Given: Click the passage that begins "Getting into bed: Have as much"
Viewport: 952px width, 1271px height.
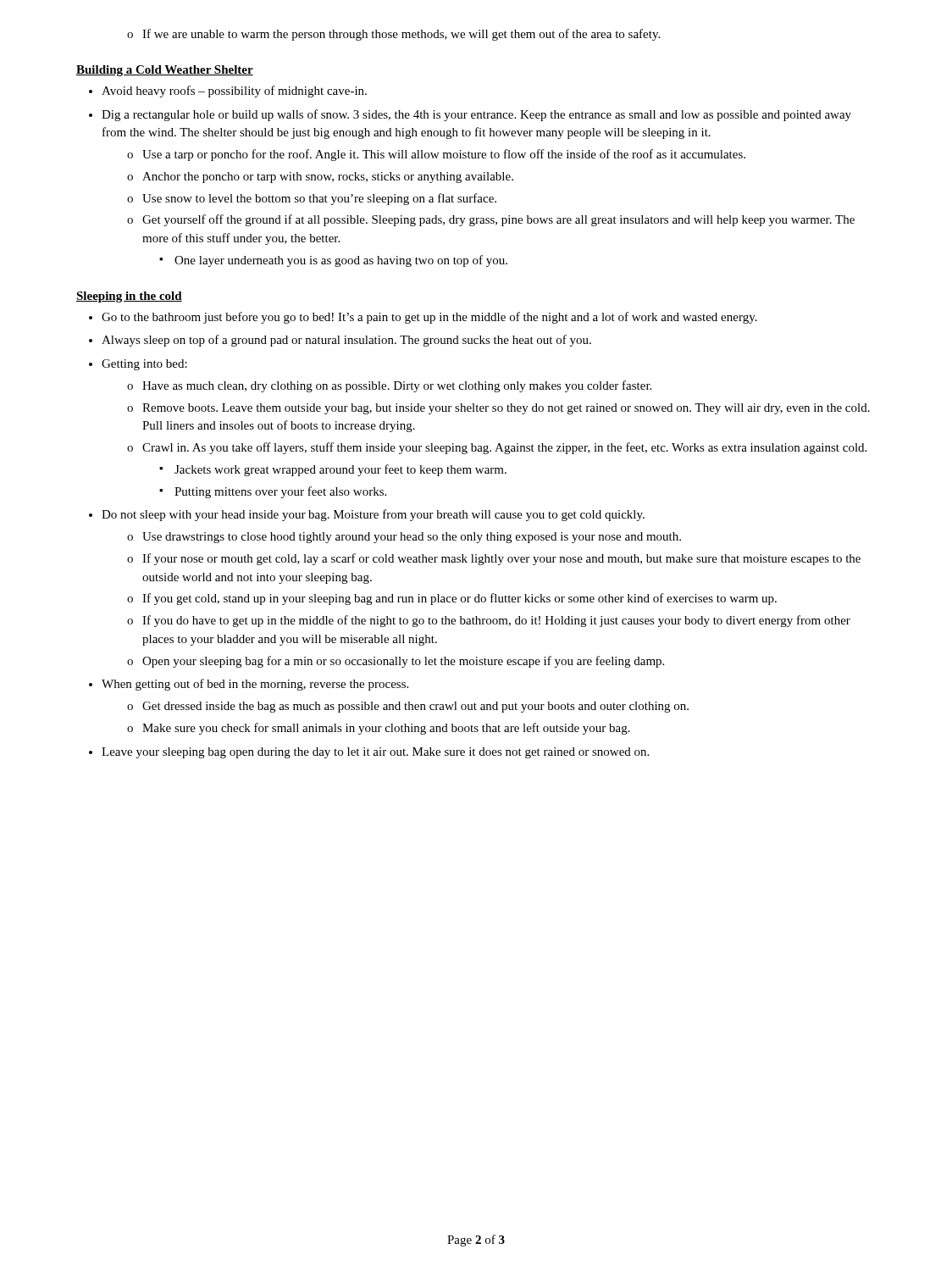Looking at the screenshot, I should coord(144,365).
